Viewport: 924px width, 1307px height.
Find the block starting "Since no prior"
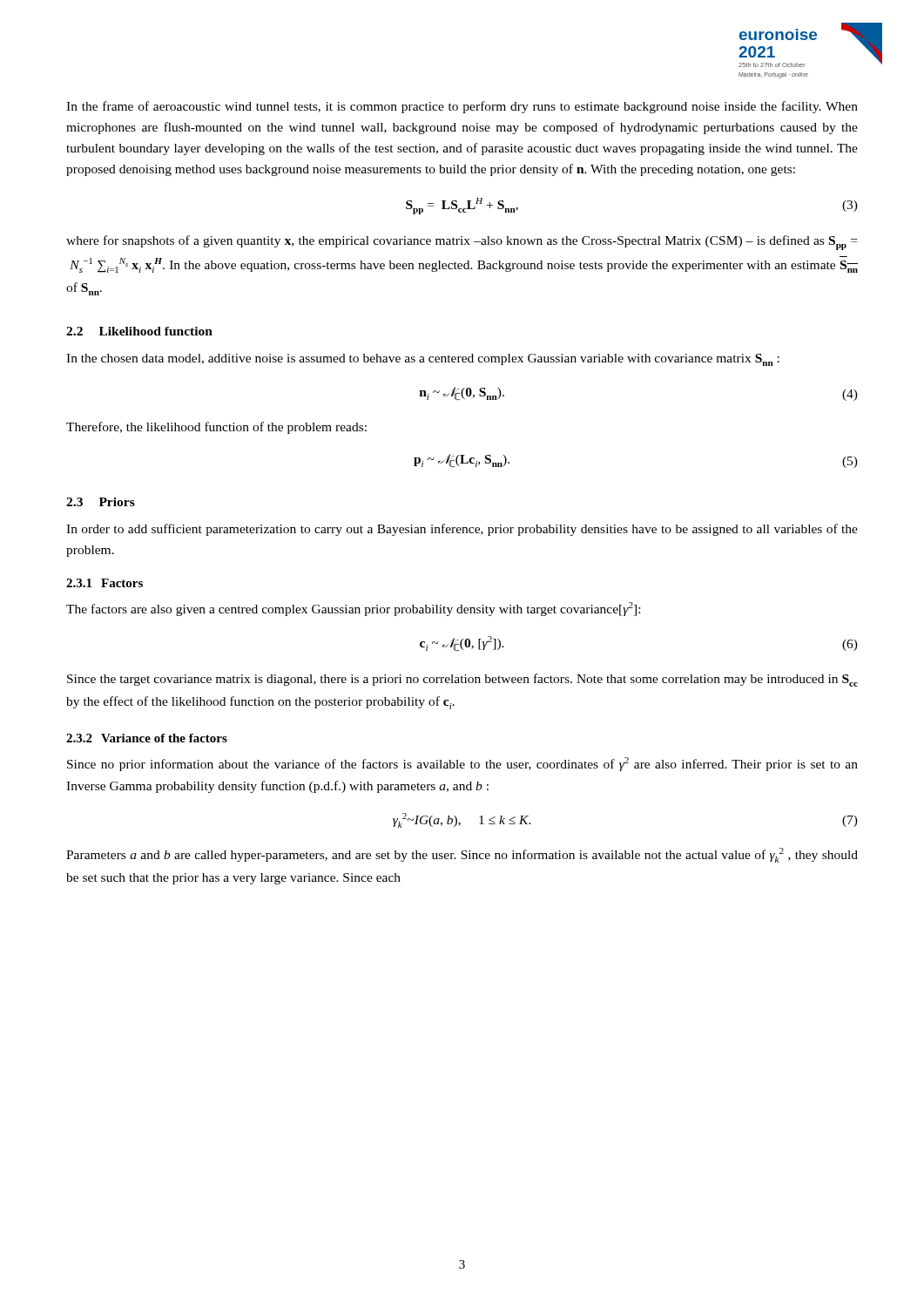462,775
